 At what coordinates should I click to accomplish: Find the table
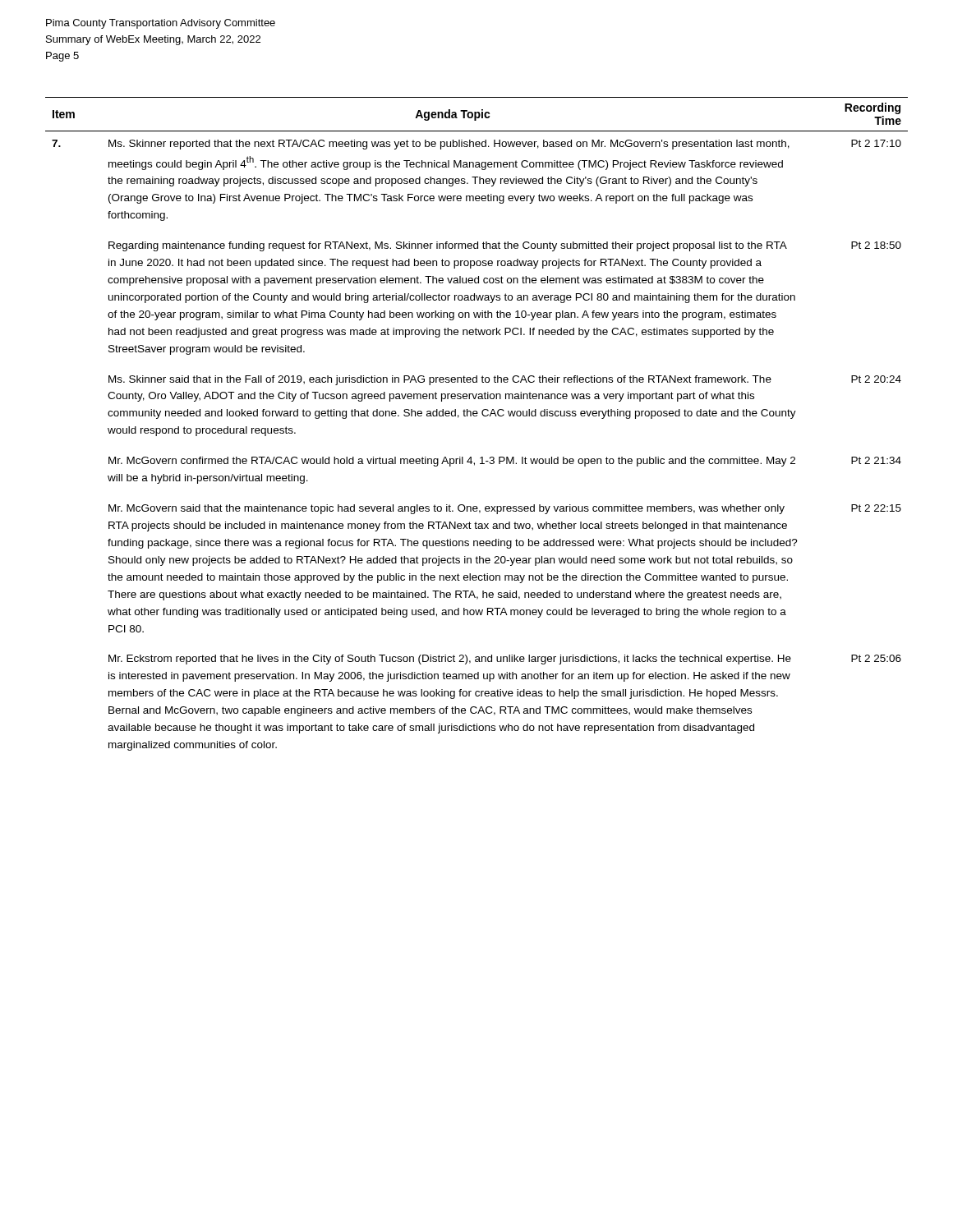click(476, 428)
